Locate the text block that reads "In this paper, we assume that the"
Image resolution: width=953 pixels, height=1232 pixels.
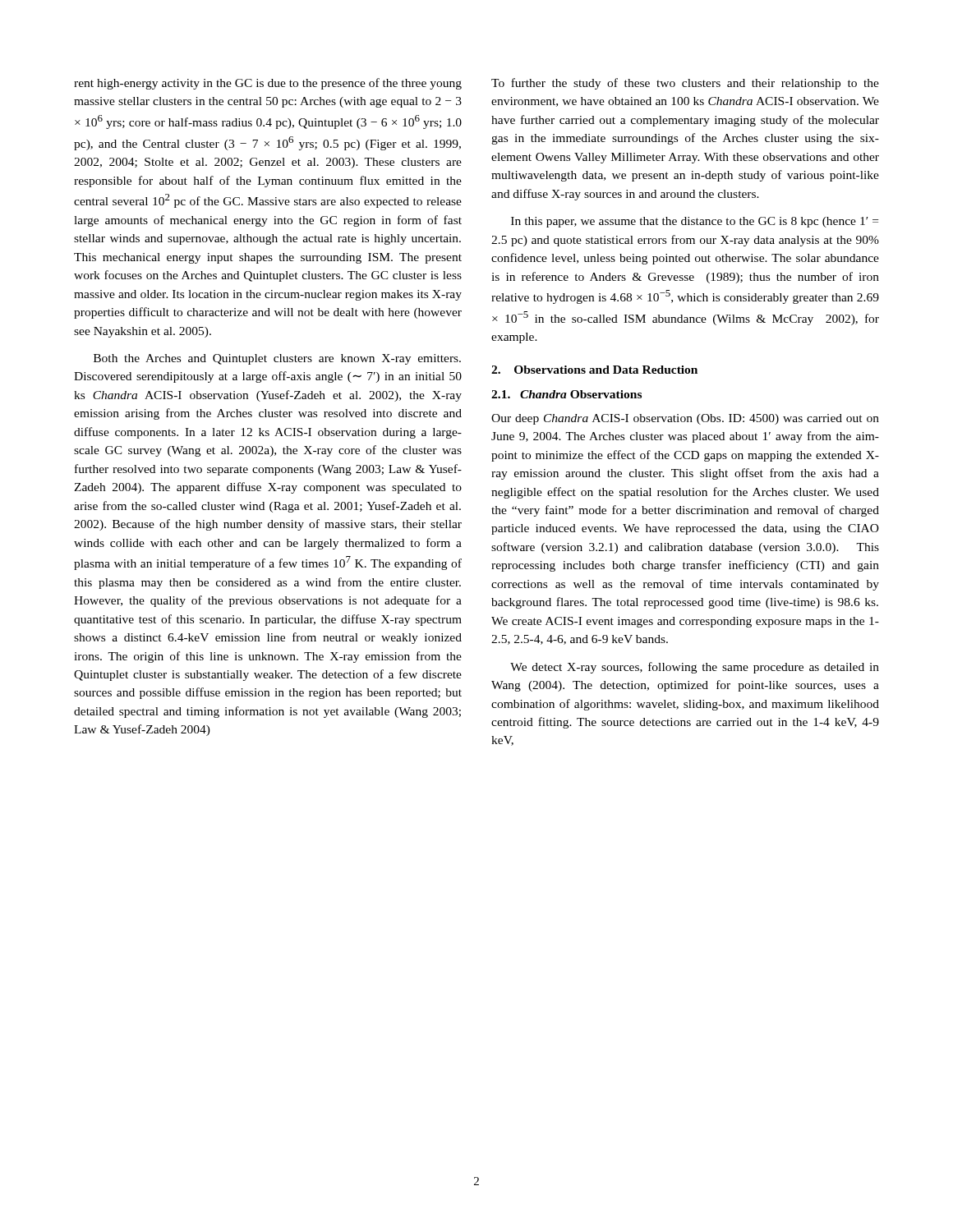685,279
